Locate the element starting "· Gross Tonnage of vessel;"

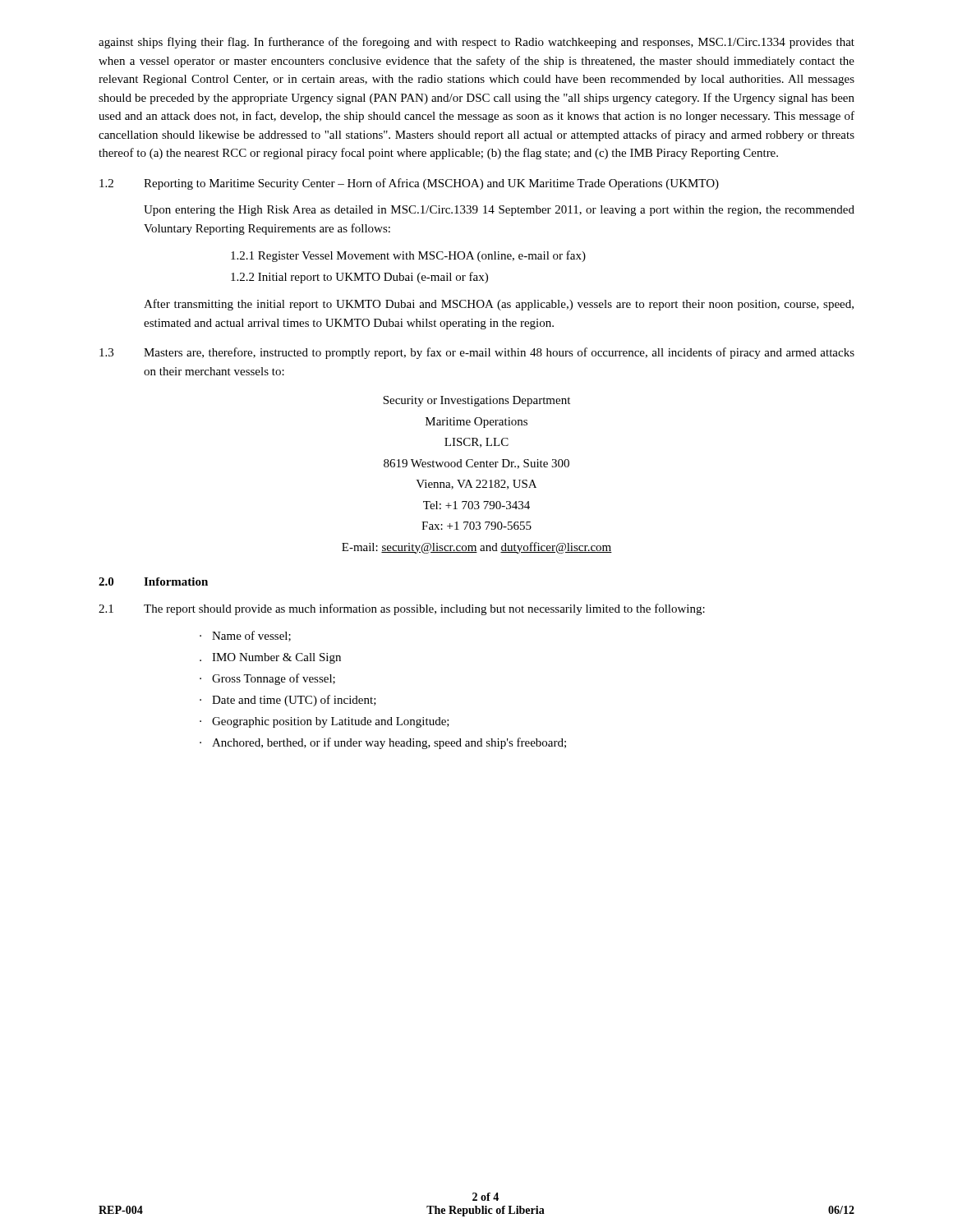pos(267,679)
